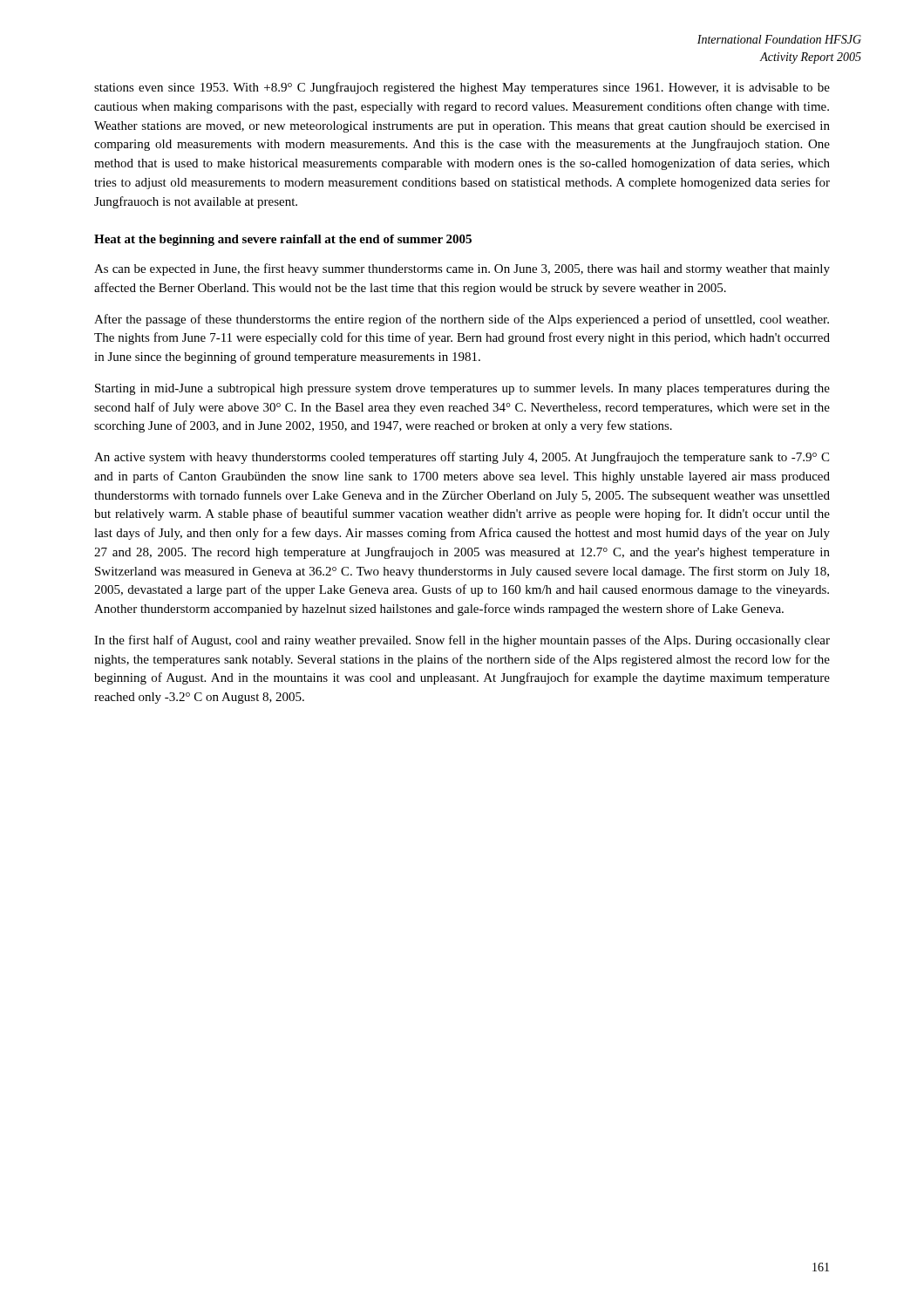Image resolution: width=924 pixels, height=1308 pixels.
Task: Find the block on this page that starts "stations even since 1953. With +8.9° C Jungfraujoch"
Action: tap(462, 144)
